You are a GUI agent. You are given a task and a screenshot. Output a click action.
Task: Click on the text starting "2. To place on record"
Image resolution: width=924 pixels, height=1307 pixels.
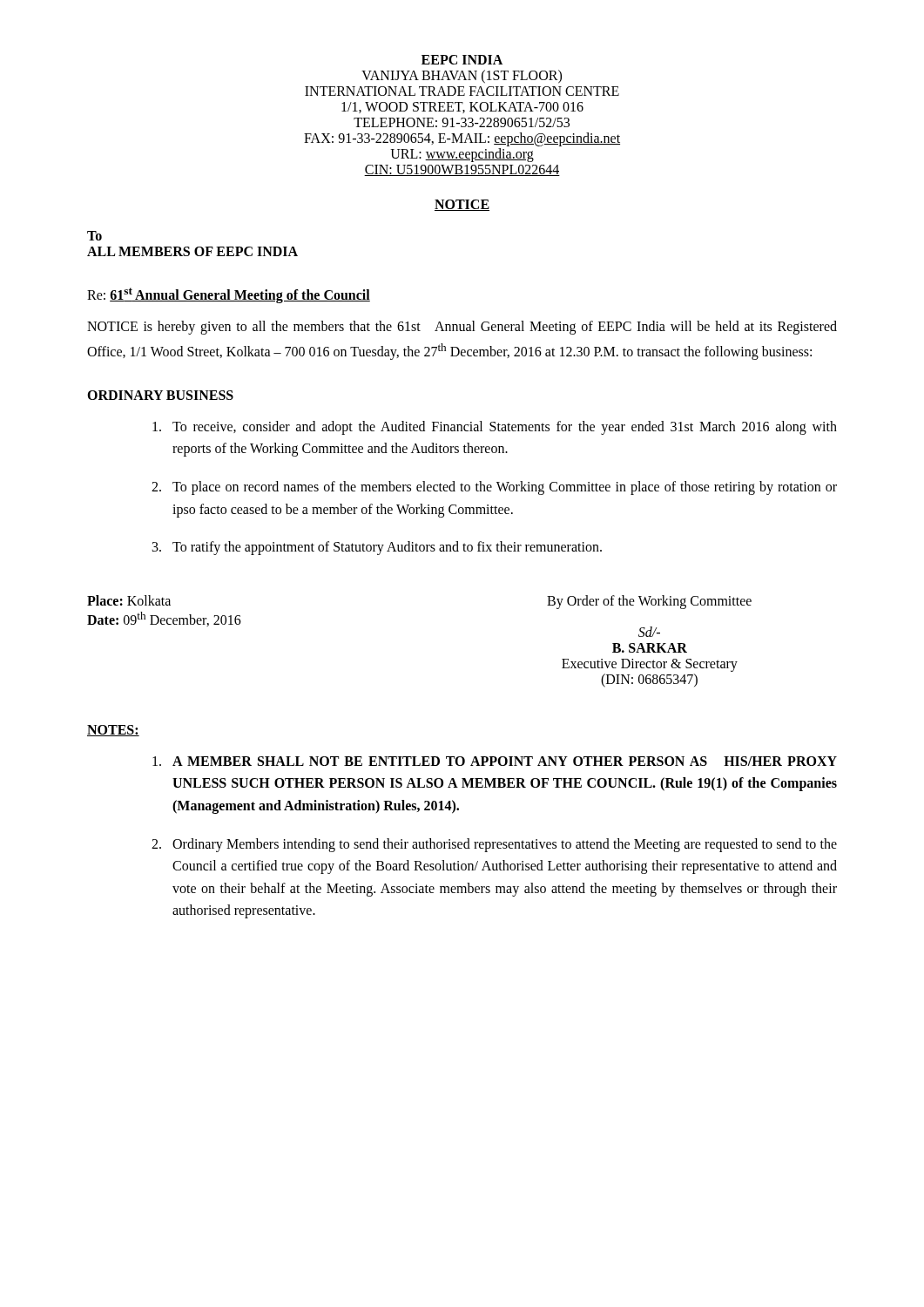(x=484, y=498)
